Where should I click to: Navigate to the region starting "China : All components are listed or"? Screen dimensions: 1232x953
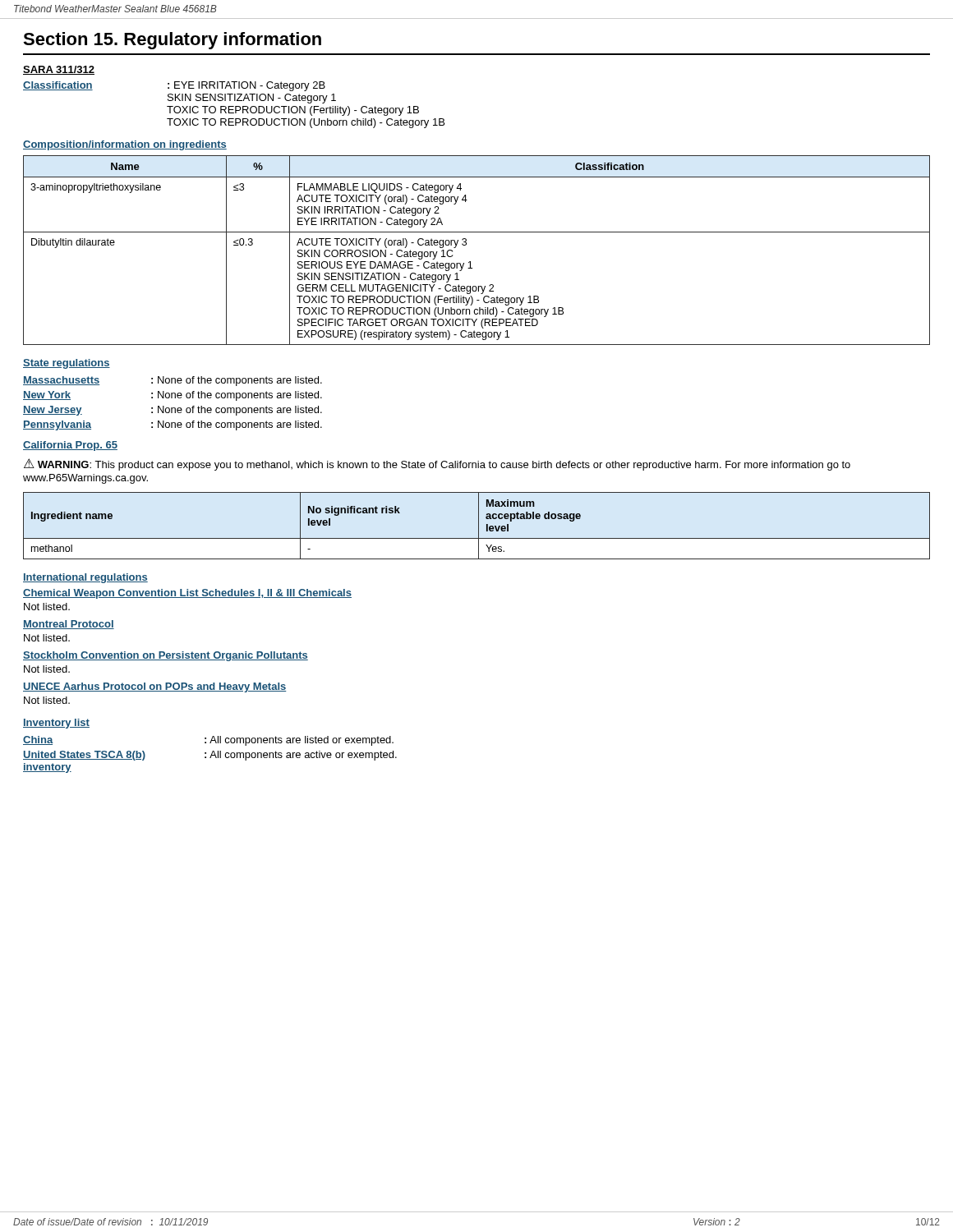(x=209, y=740)
